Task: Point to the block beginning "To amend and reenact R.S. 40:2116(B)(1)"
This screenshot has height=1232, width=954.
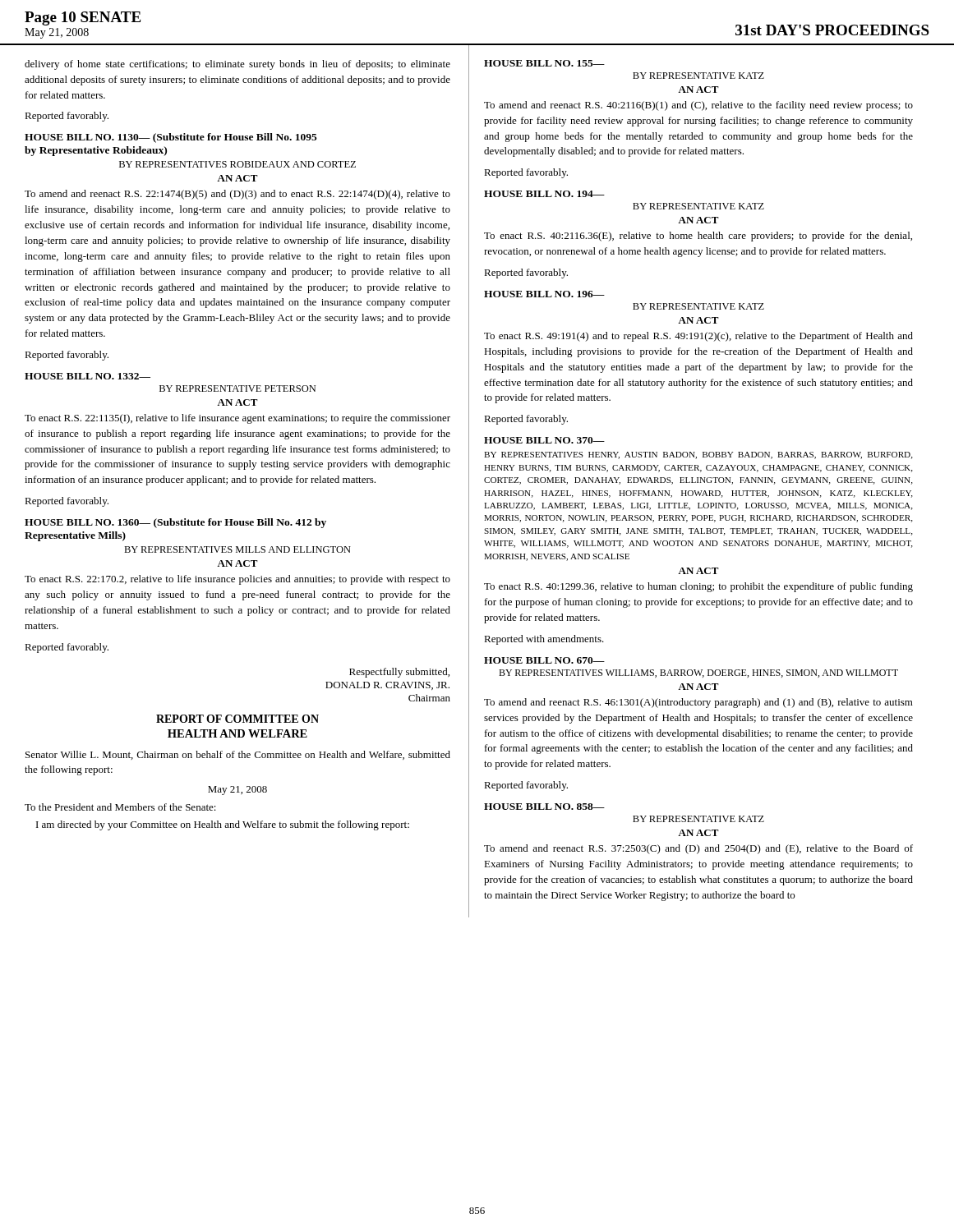Action: click(698, 128)
